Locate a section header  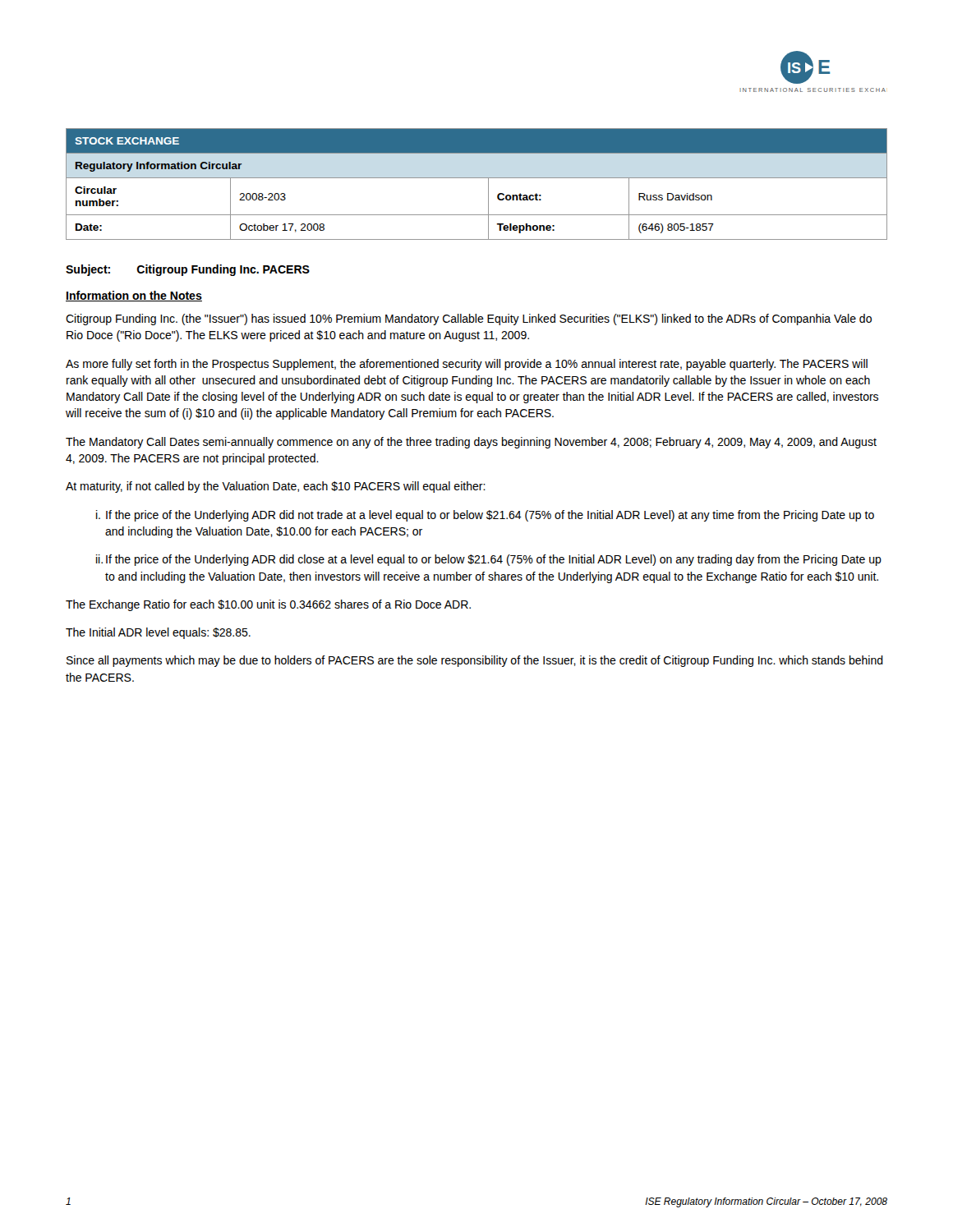(x=134, y=296)
